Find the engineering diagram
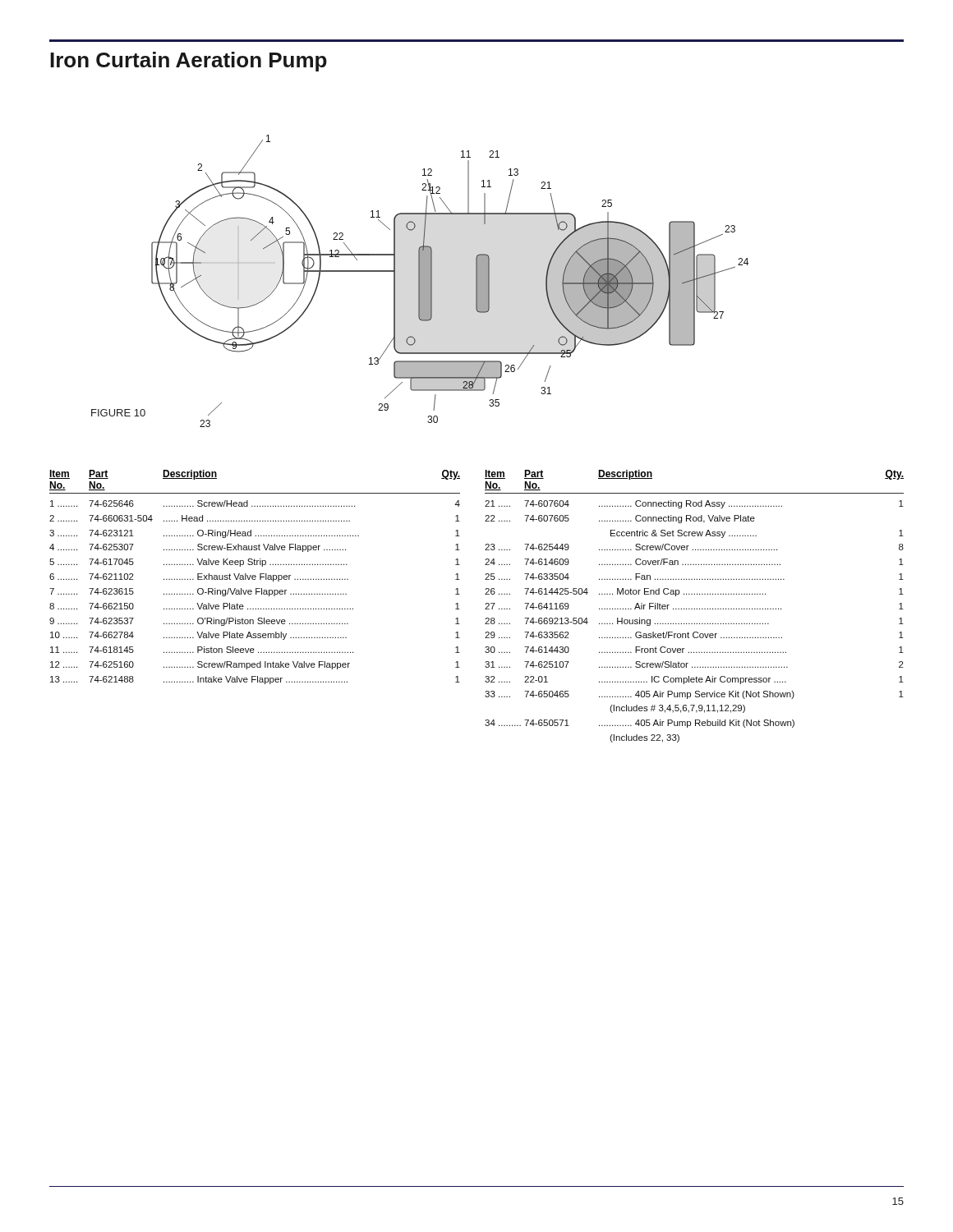Image resolution: width=953 pixels, height=1232 pixels. pyautogui.click(x=476, y=267)
